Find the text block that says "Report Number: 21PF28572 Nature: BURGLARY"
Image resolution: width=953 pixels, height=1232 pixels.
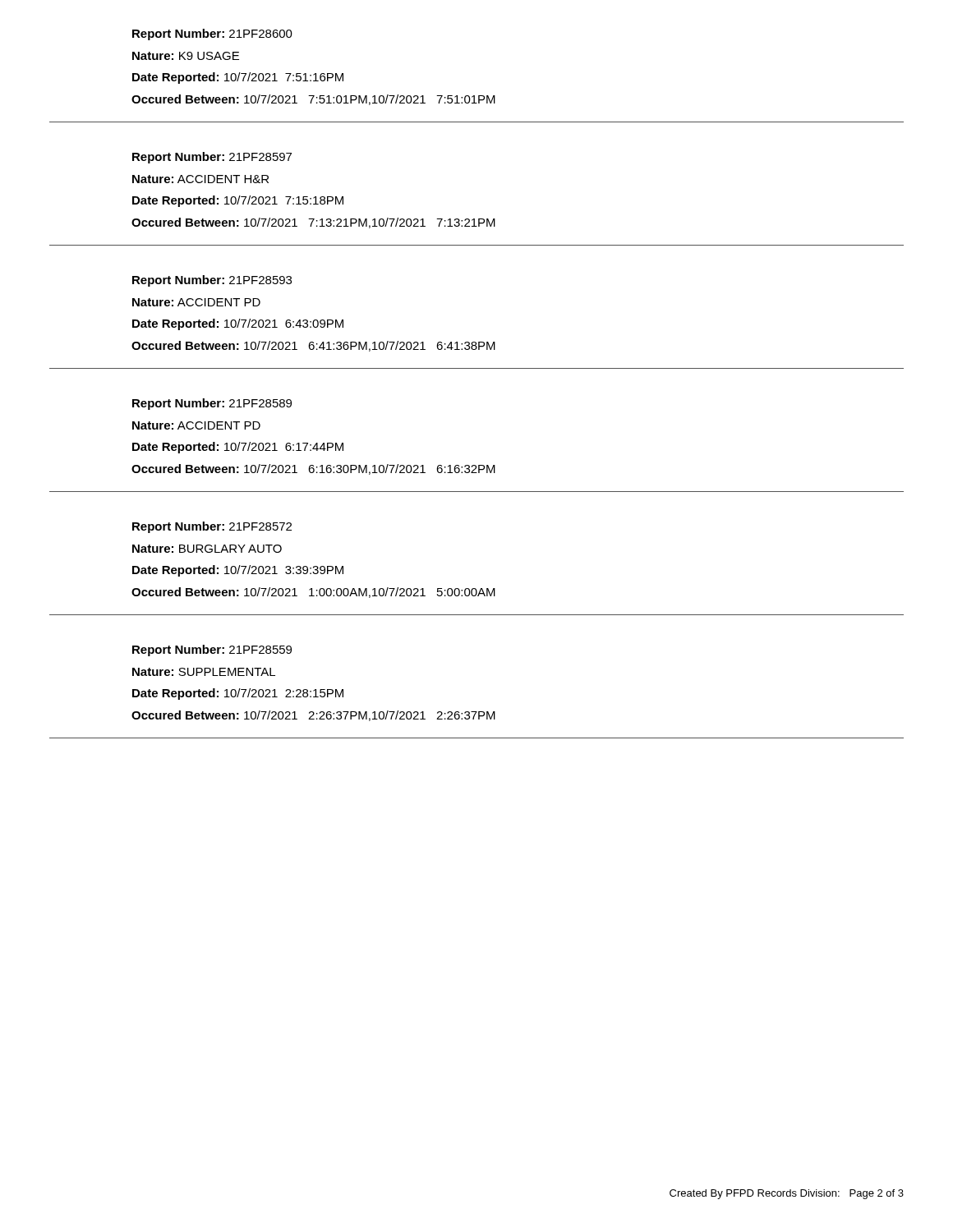212,527
